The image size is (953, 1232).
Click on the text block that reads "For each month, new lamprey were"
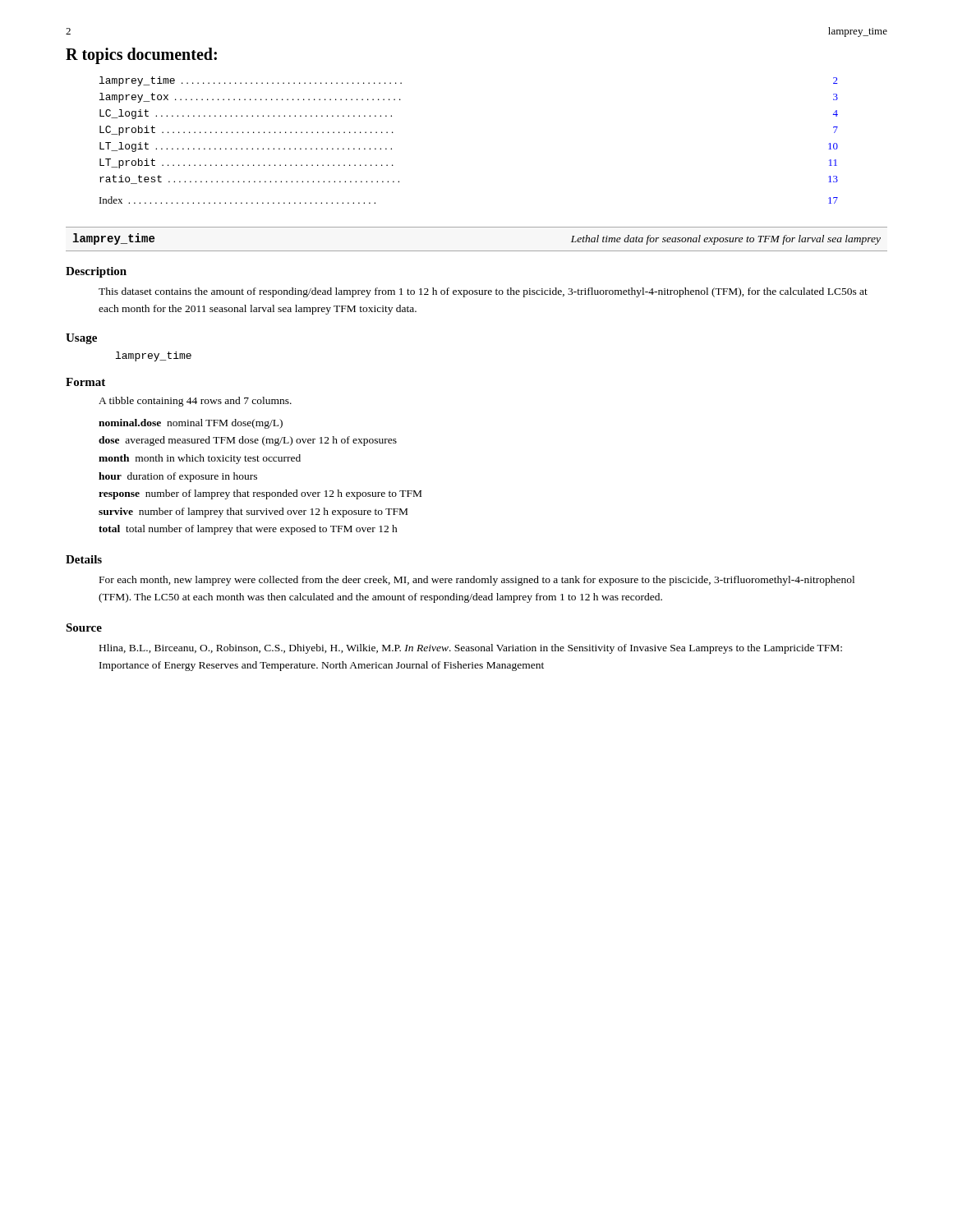click(x=477, y=588)
